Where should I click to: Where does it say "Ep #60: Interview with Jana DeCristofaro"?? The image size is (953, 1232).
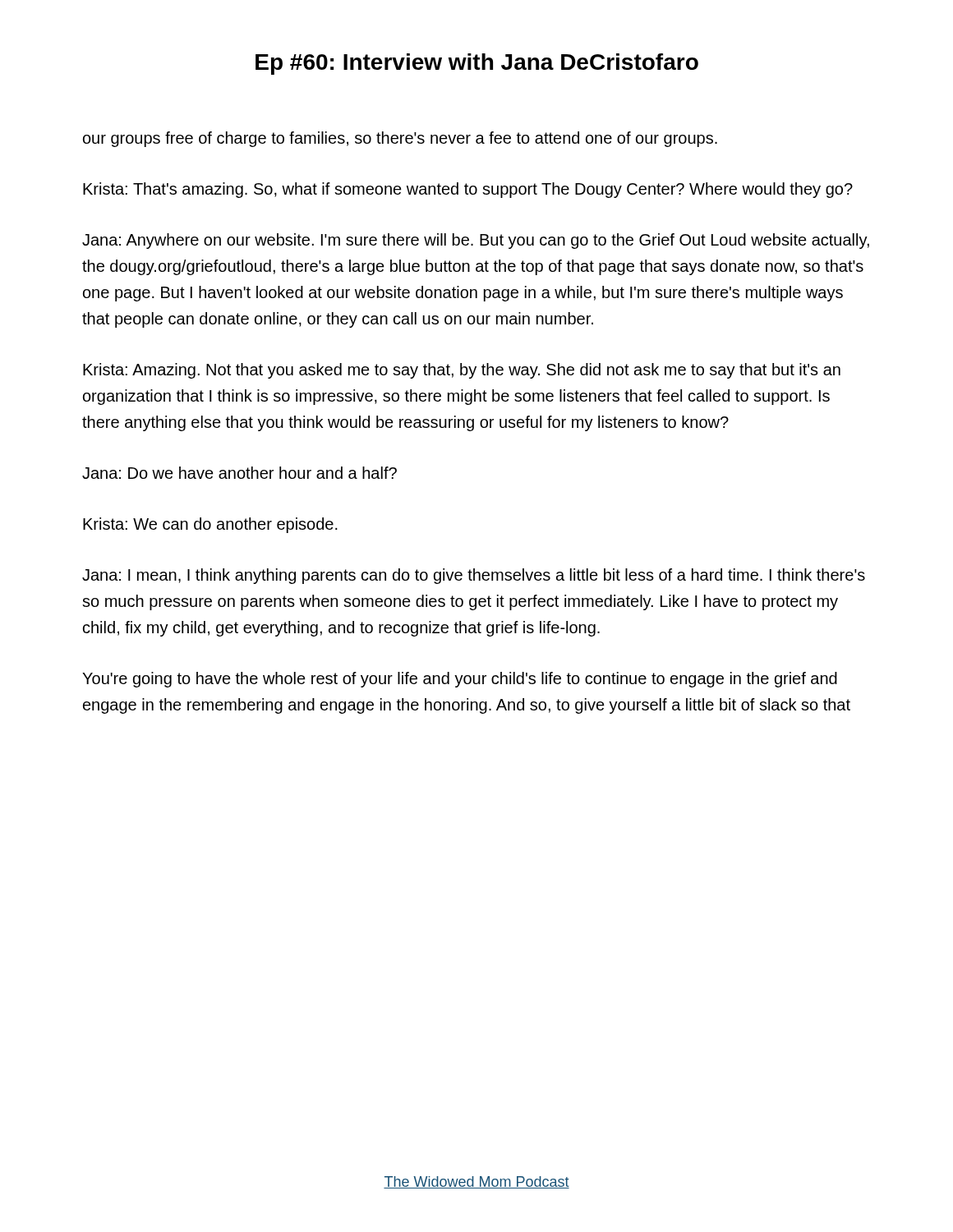click(x=476, y=62)
